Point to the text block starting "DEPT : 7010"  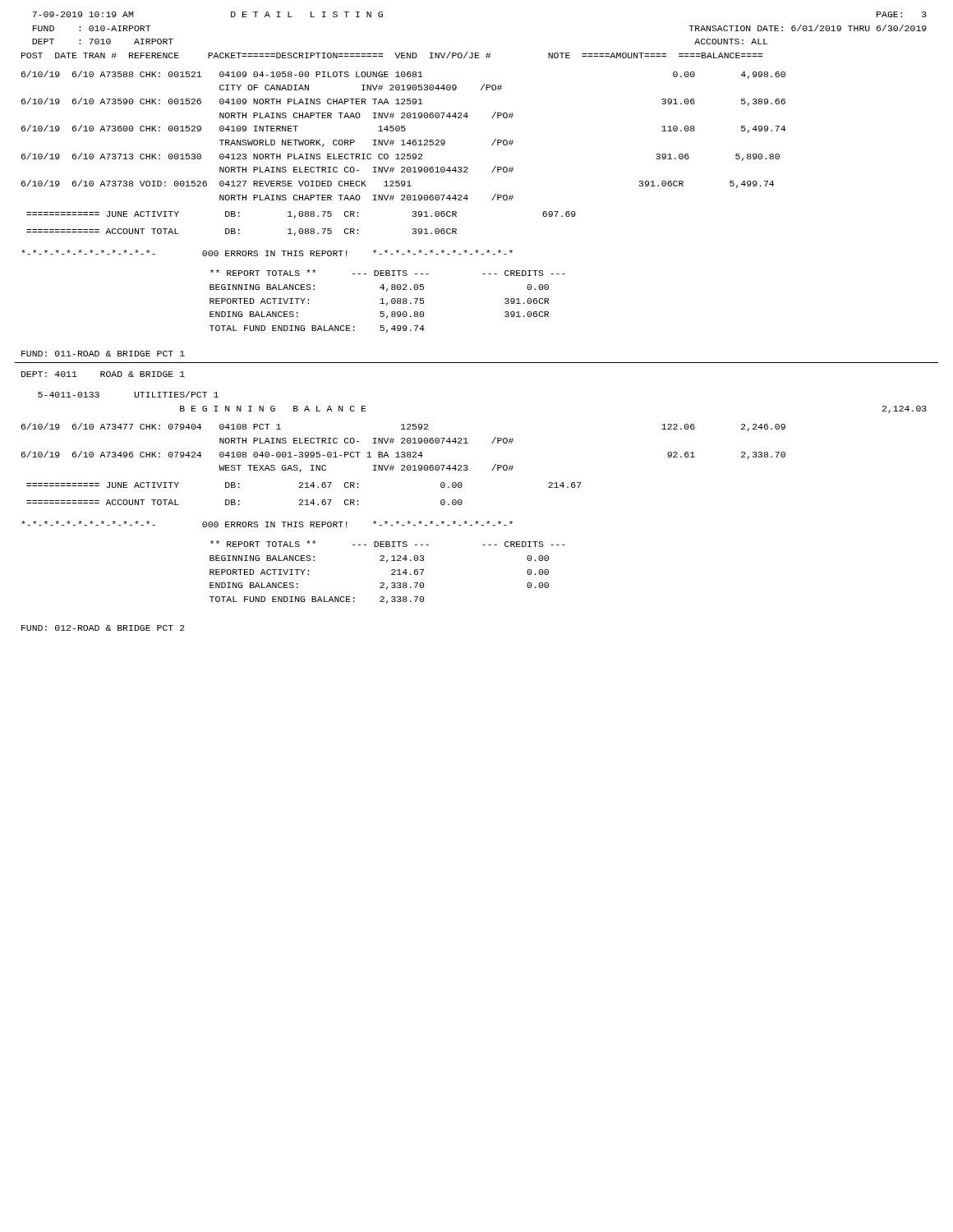pos(476,42)
